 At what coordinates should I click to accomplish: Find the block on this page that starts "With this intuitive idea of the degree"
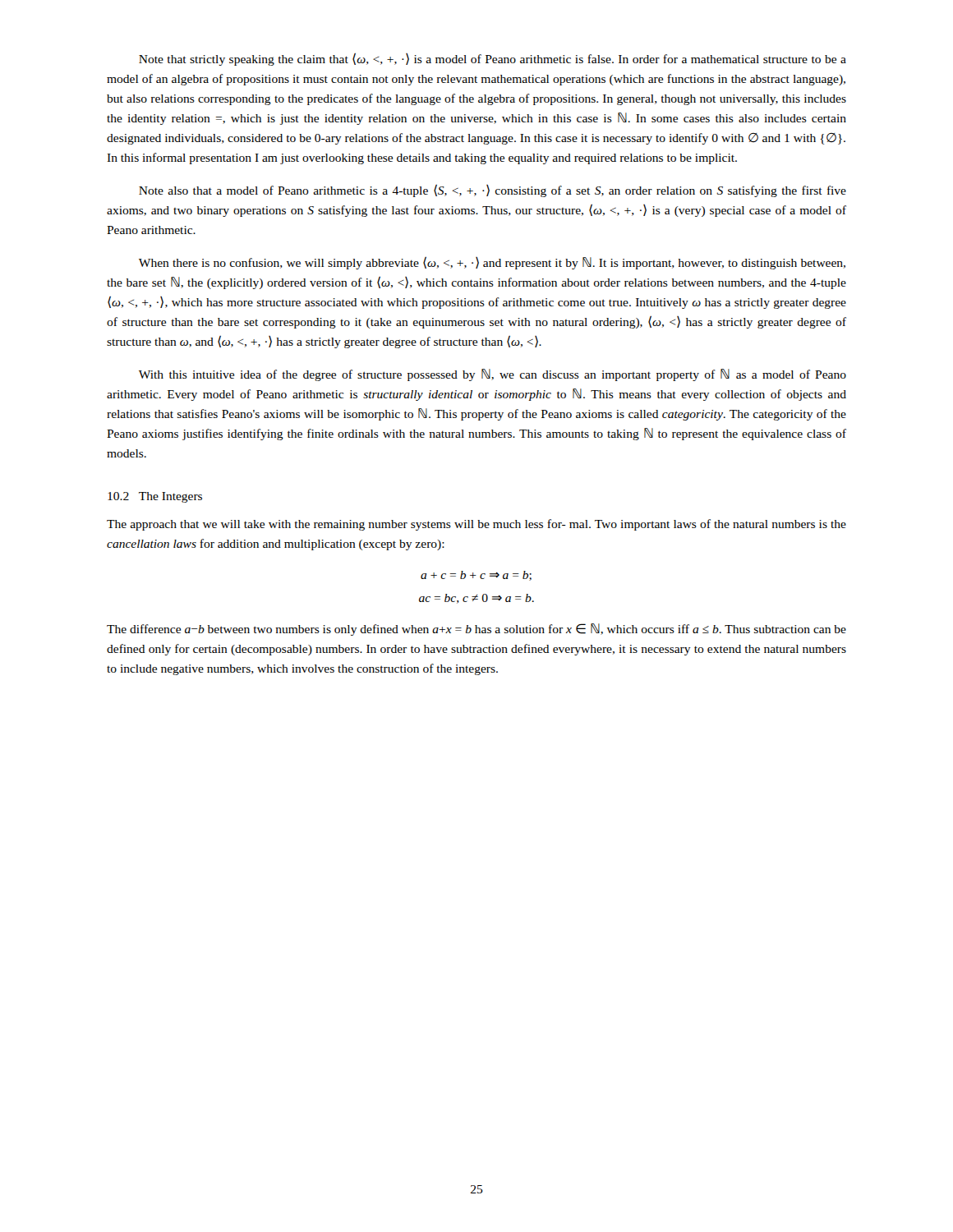(476, 414)
